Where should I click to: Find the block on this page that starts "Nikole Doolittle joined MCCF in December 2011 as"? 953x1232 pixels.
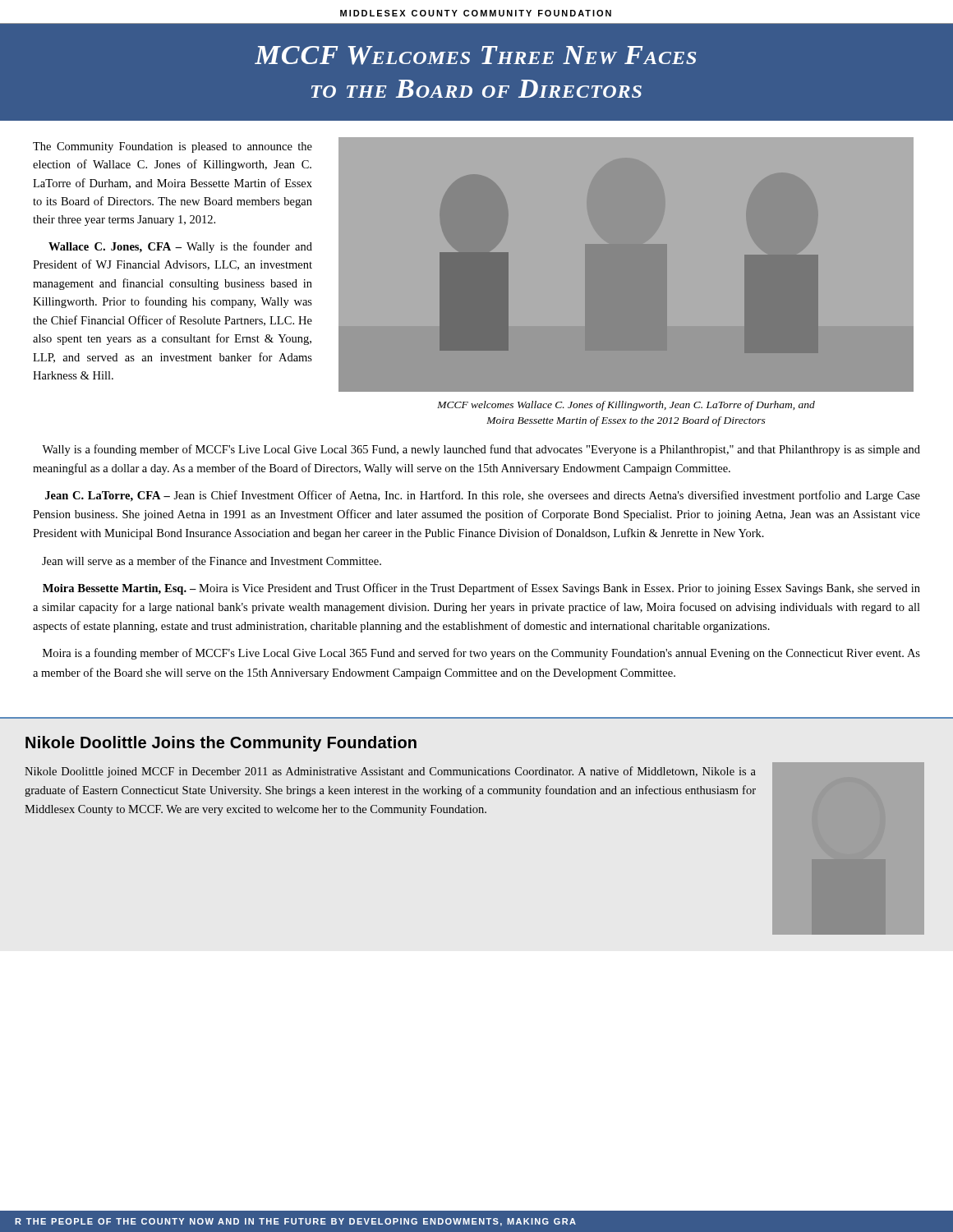tap(390, 790)
